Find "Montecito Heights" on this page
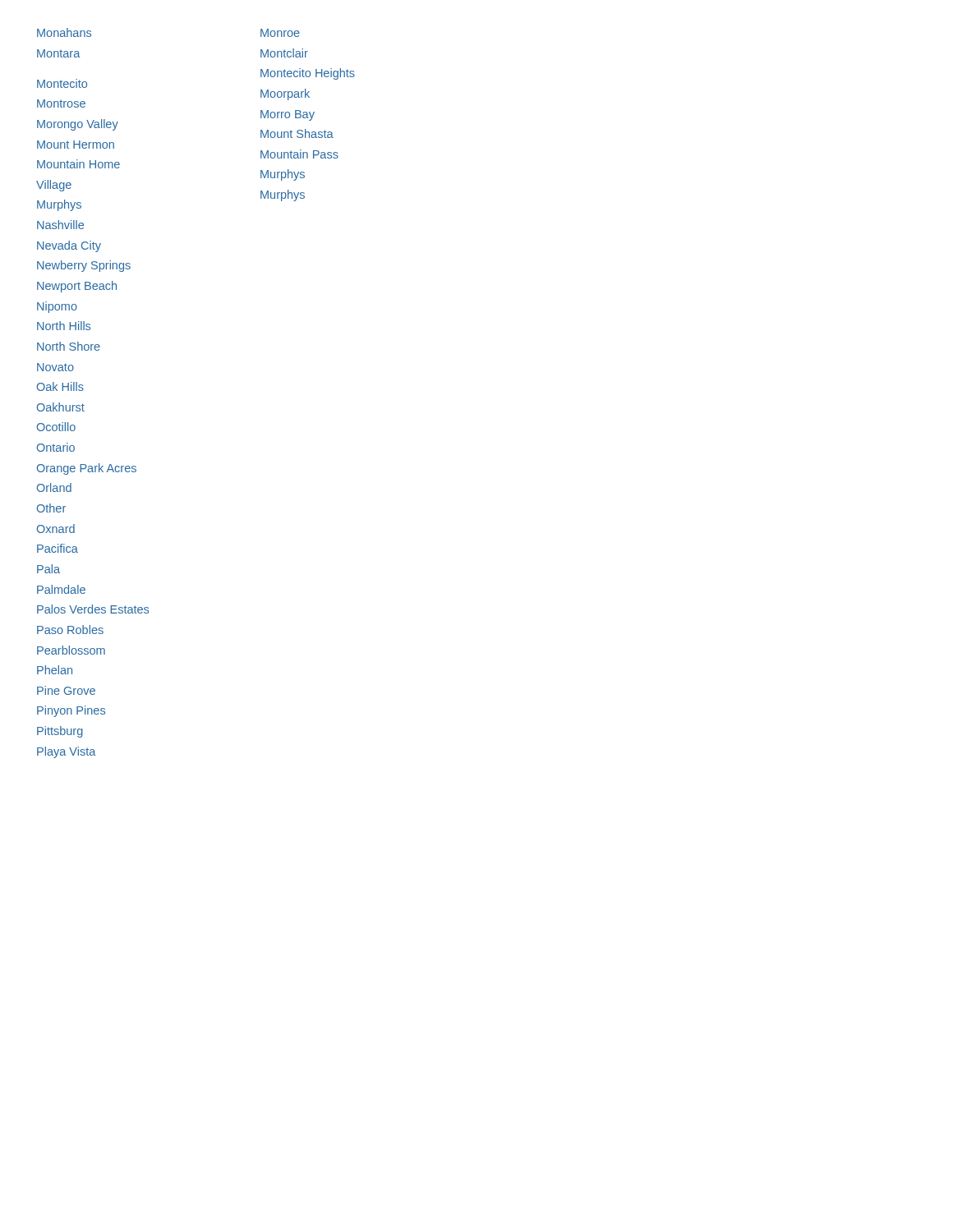 [x=307, y=73]
